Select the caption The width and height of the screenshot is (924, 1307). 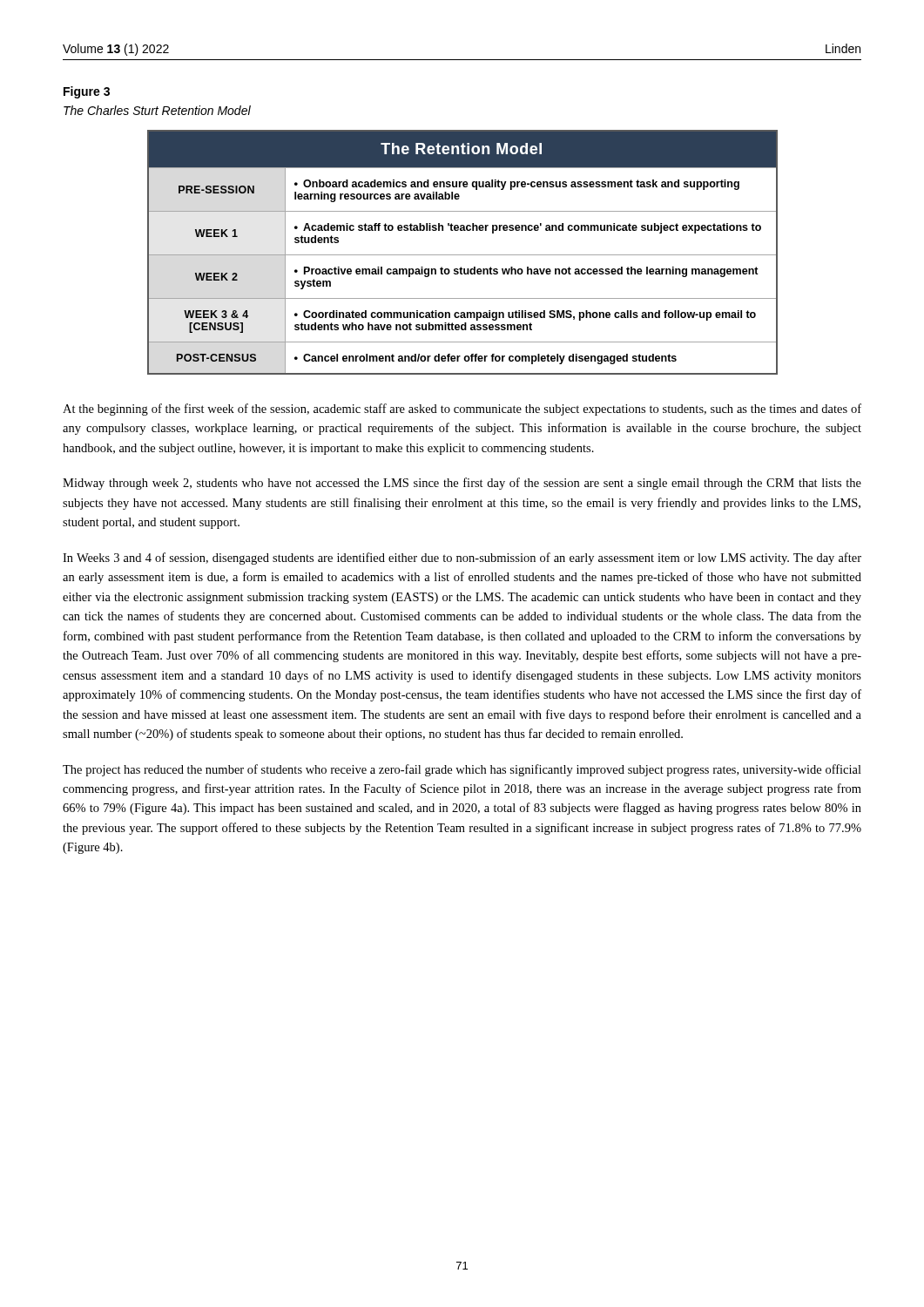coord(157,111)
